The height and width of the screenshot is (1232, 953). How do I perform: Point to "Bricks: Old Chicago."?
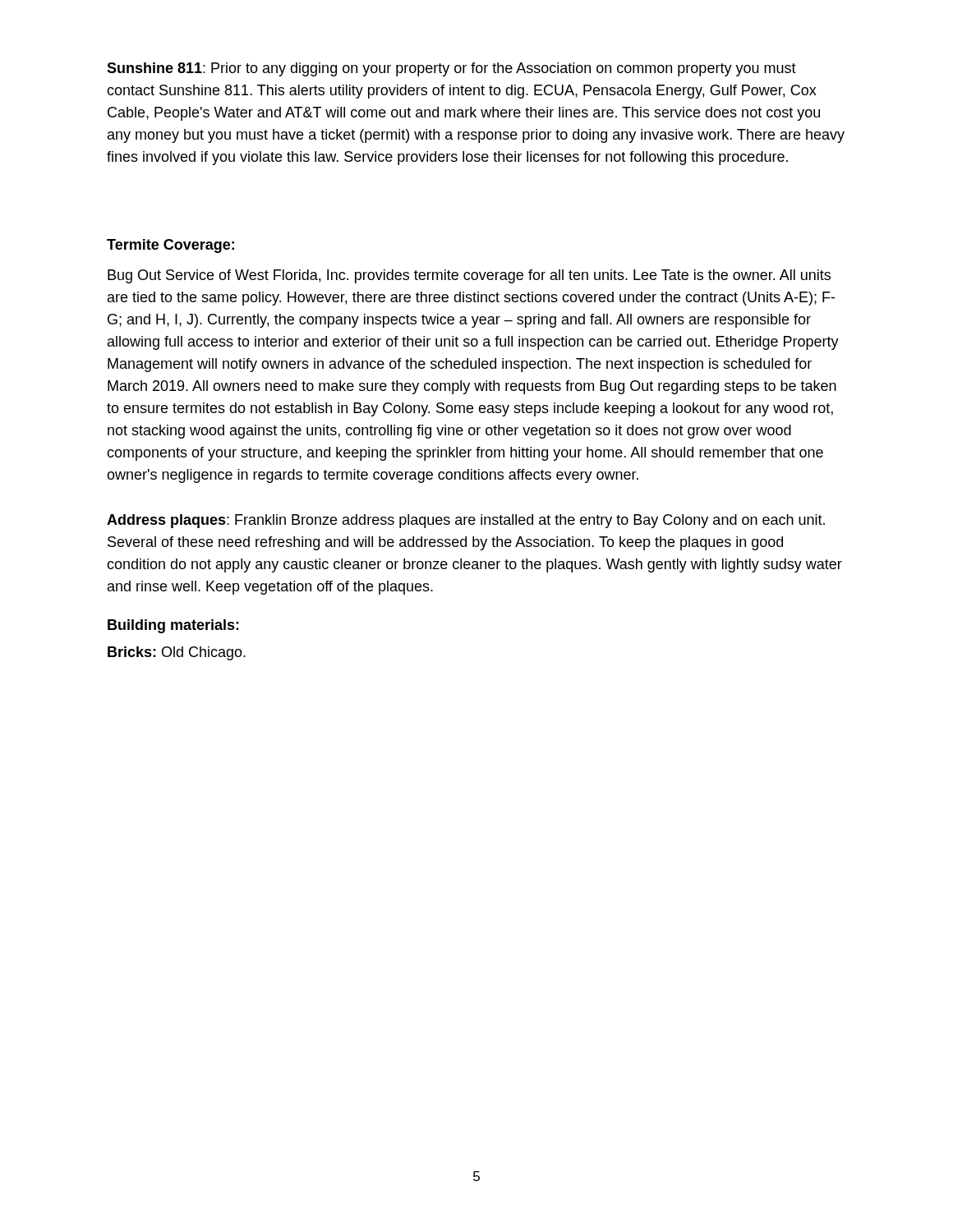coord(177,652)
